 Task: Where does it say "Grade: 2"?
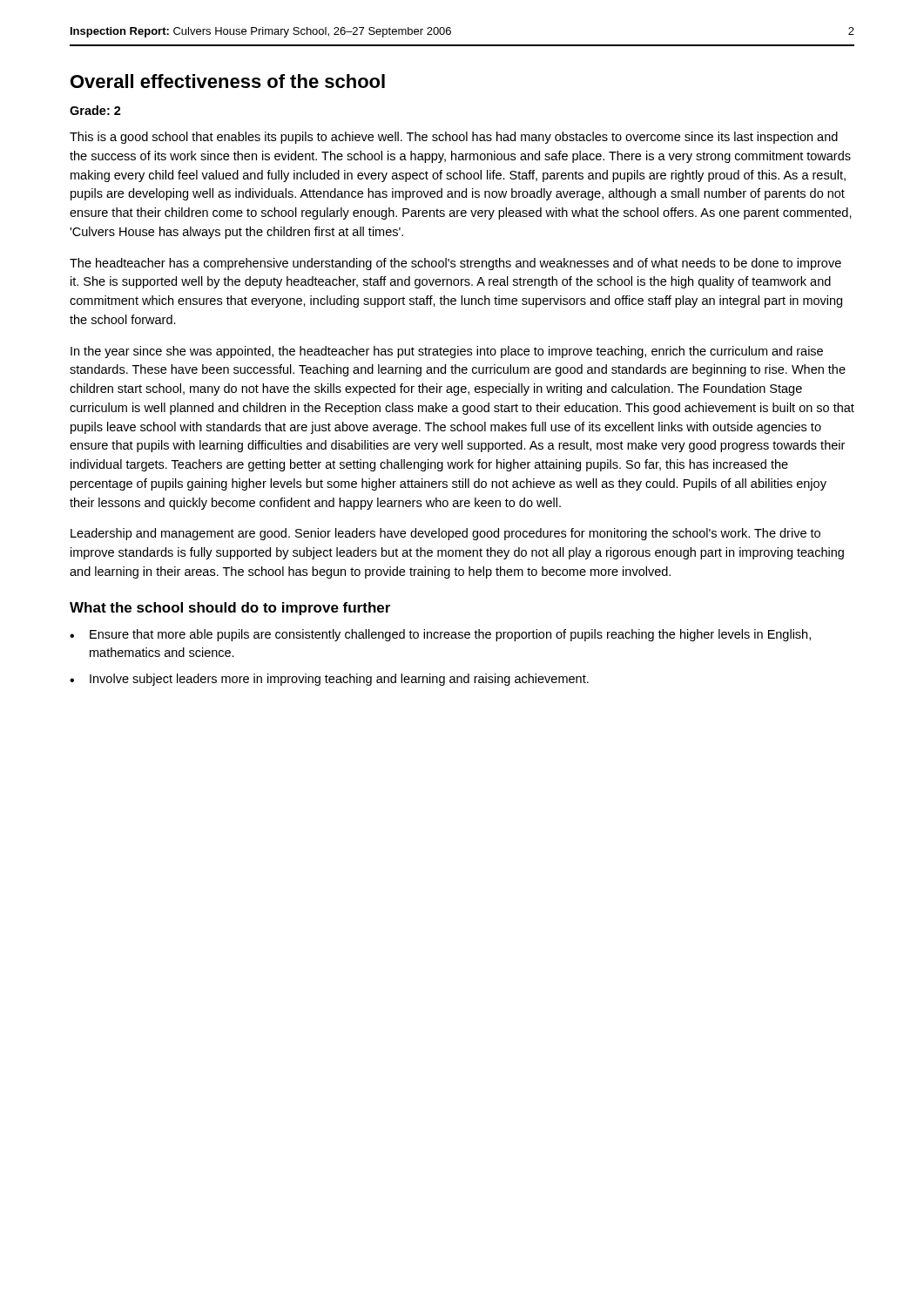pyautogui.click(x=95, y=111)
